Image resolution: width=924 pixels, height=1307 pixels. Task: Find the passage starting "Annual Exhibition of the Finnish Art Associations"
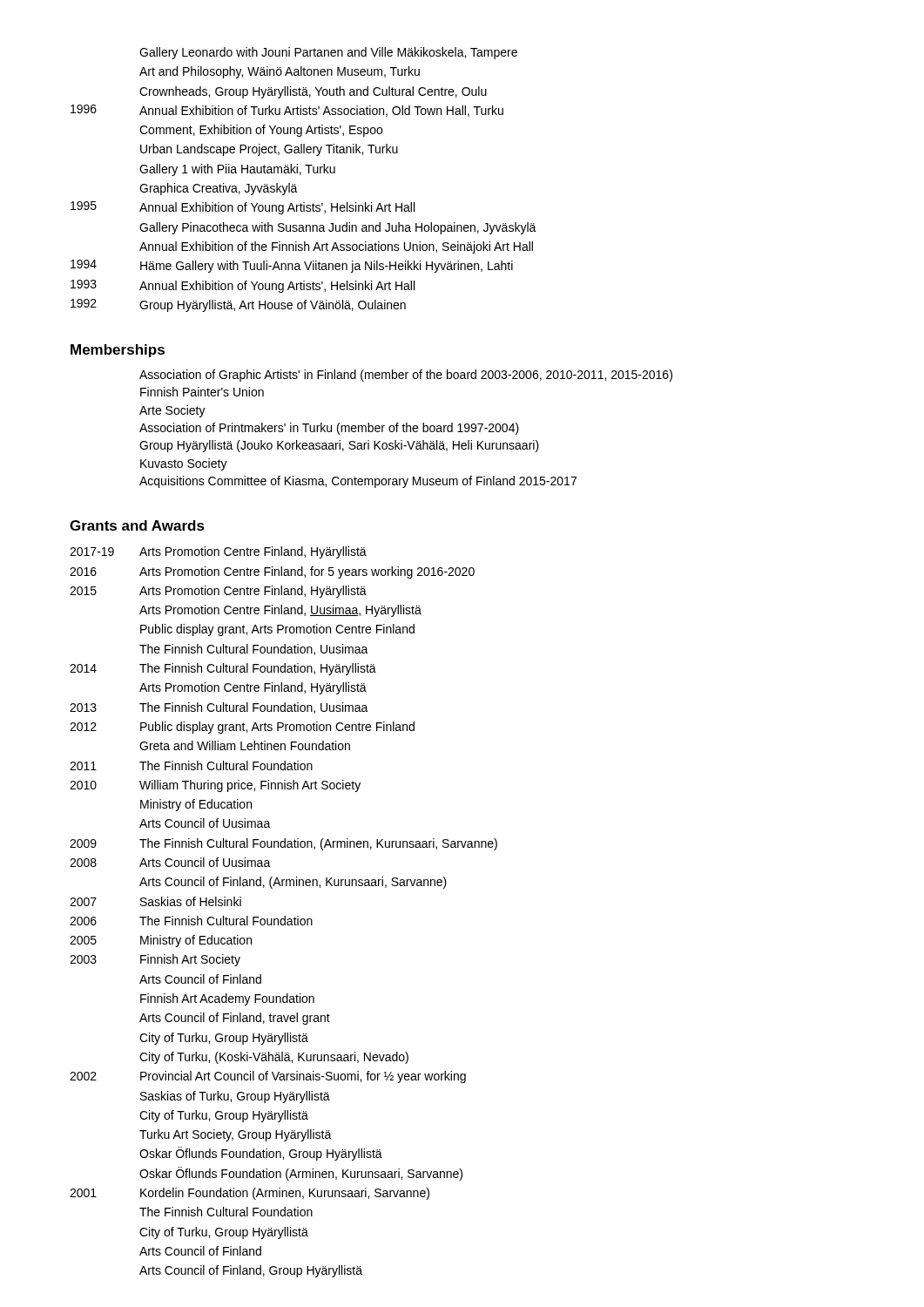point(462,247)
